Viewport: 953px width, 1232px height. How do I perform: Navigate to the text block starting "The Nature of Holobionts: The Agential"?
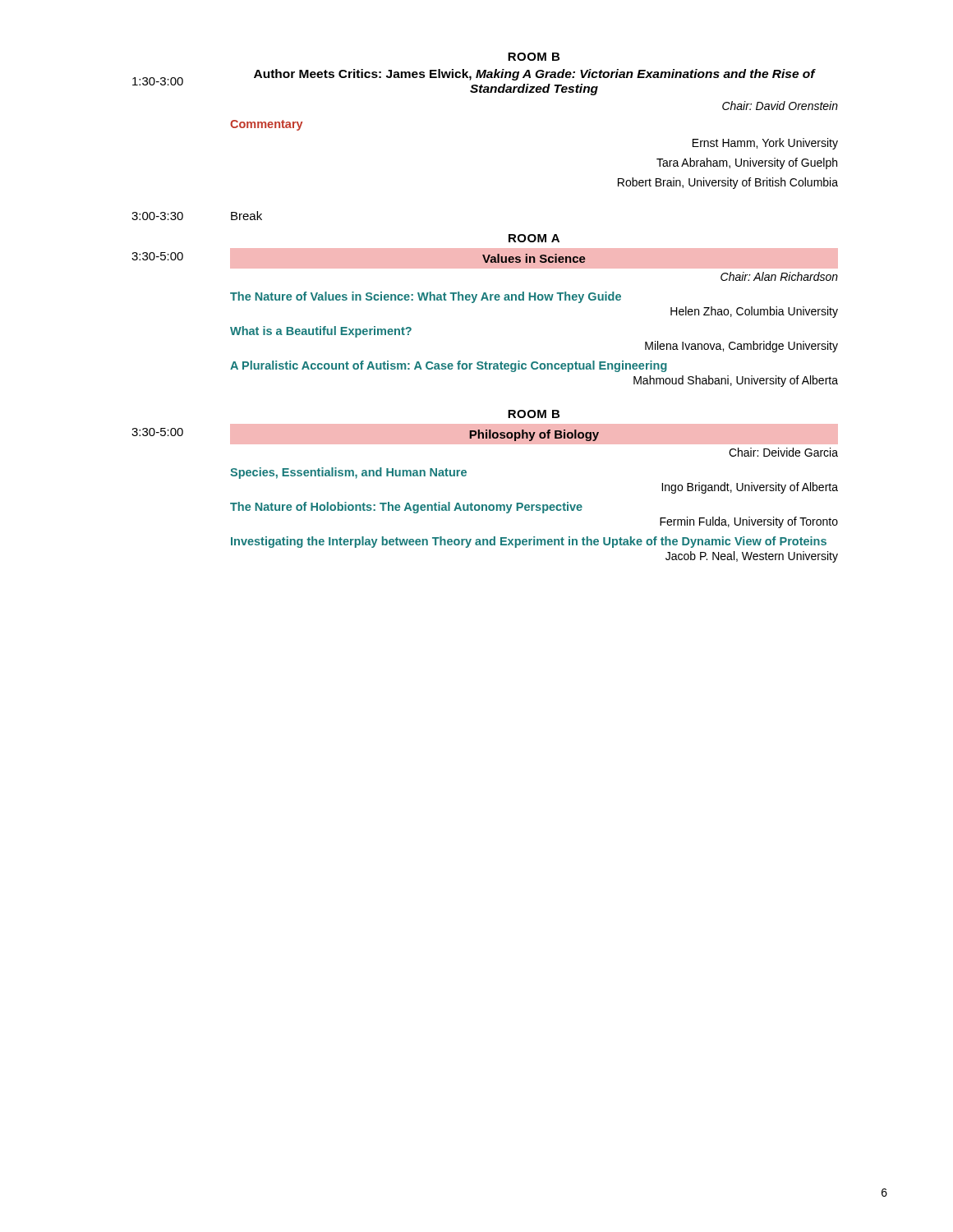click(406, 507)
